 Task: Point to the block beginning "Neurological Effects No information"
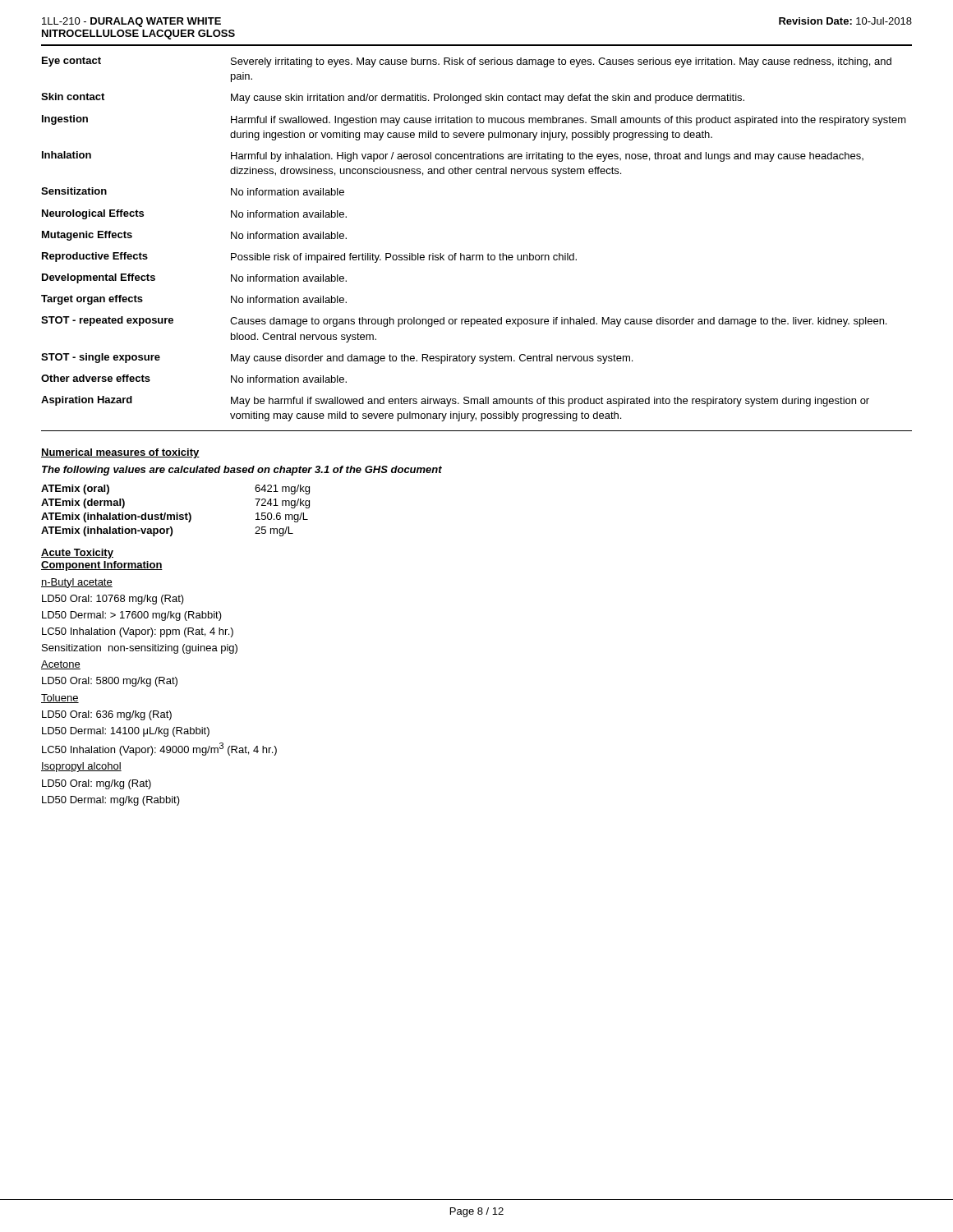(x=89, y=214)
